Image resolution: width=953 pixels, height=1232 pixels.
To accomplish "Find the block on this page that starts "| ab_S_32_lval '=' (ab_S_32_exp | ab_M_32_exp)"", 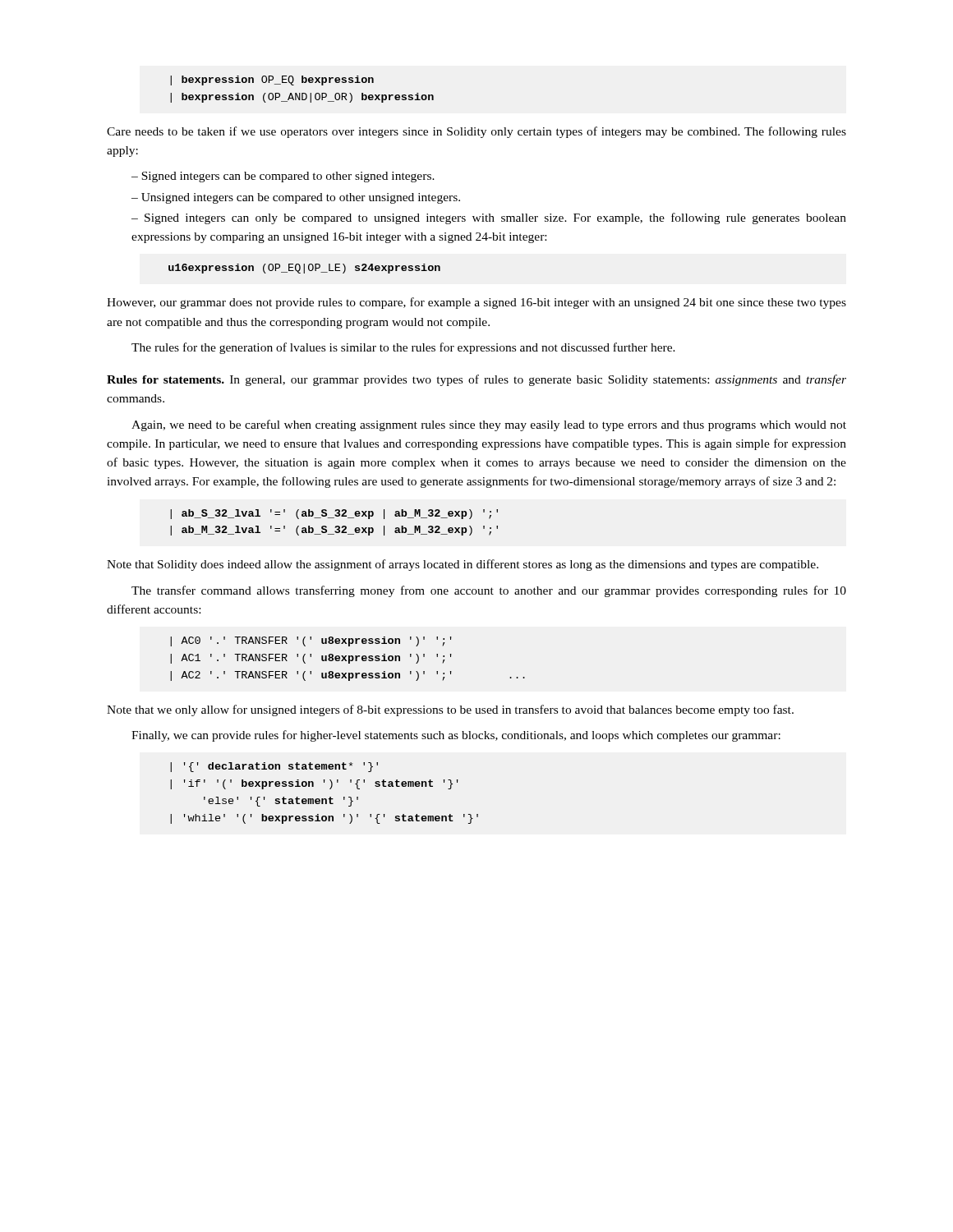I will [x=493, y=523].
